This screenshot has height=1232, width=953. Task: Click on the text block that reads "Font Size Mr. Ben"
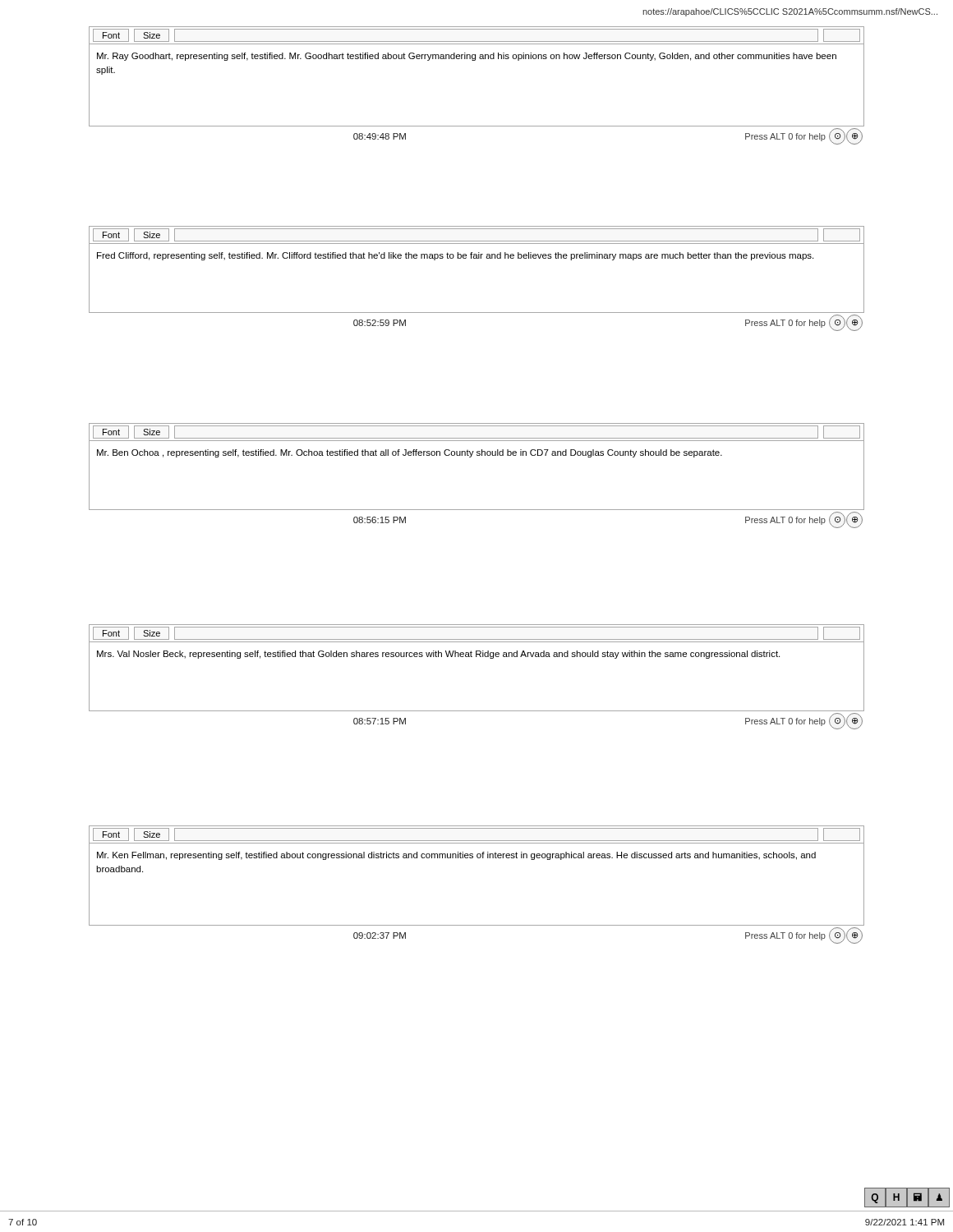tap(476, 466)
